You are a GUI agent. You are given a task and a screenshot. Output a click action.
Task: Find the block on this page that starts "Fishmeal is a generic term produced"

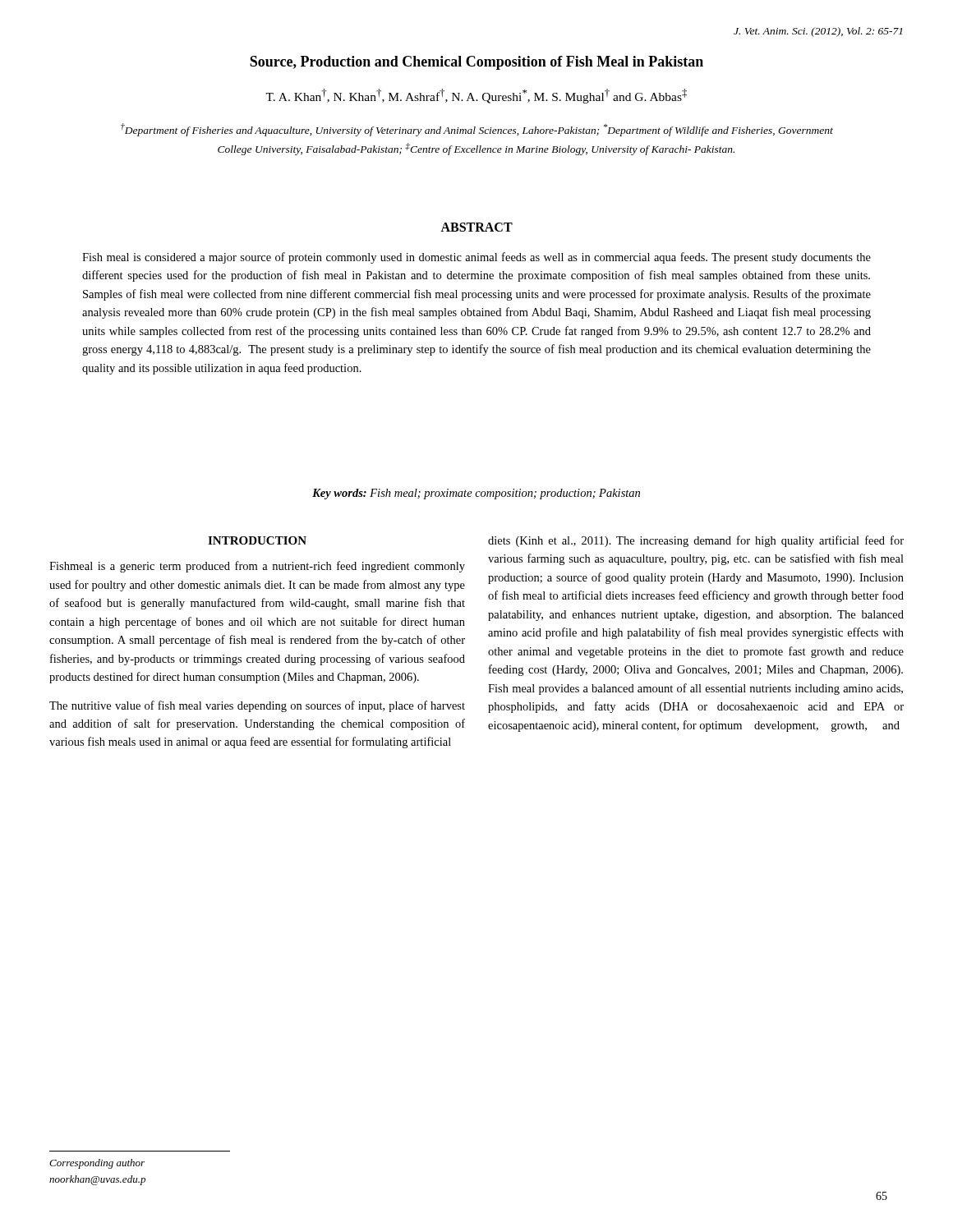coord(257,621)
